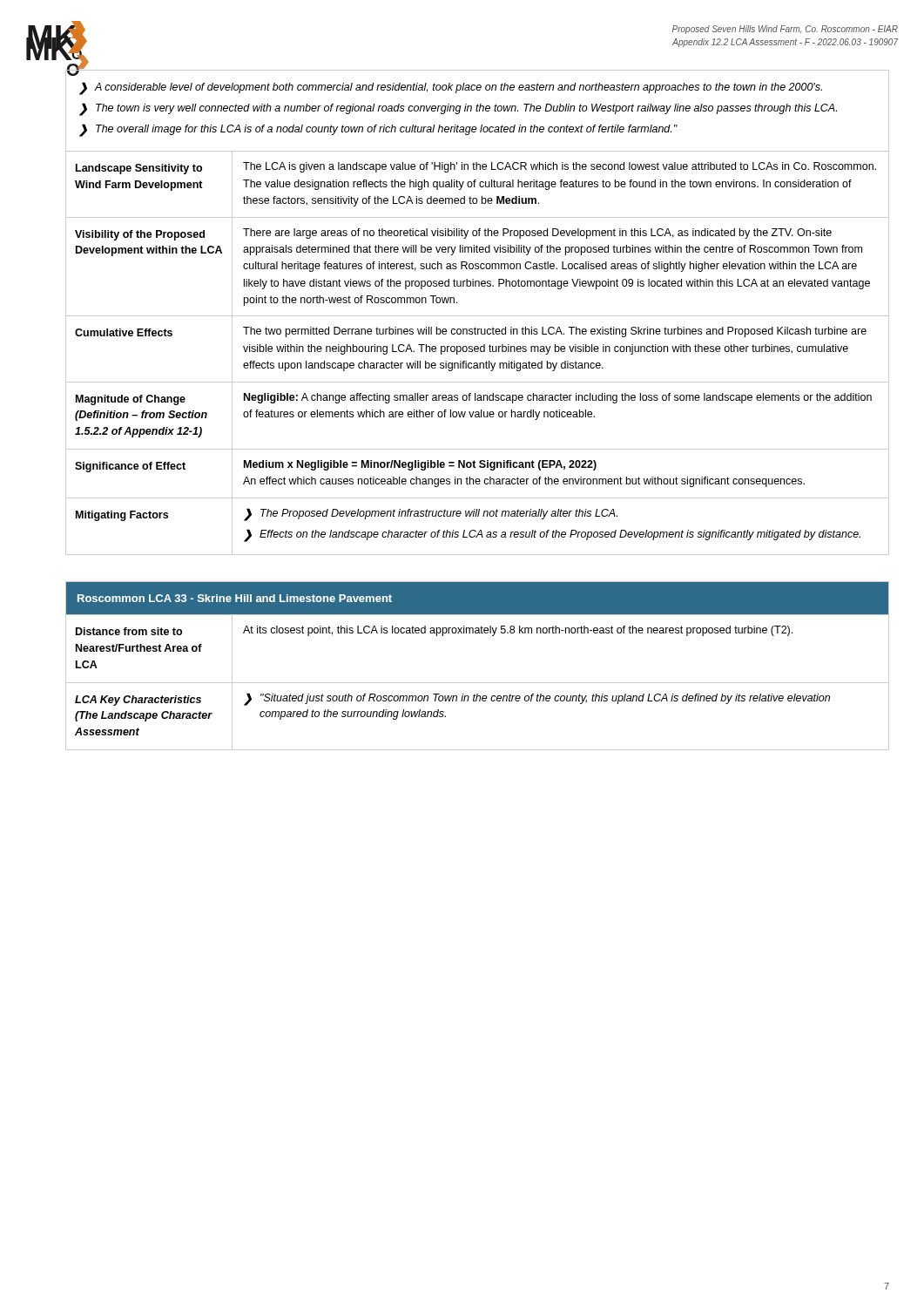924x1307 pixels.
Task: Locate the section header containing "Roscommon LCA 33 - Skrine Hill and"
Action: click(x=234, y=598)
